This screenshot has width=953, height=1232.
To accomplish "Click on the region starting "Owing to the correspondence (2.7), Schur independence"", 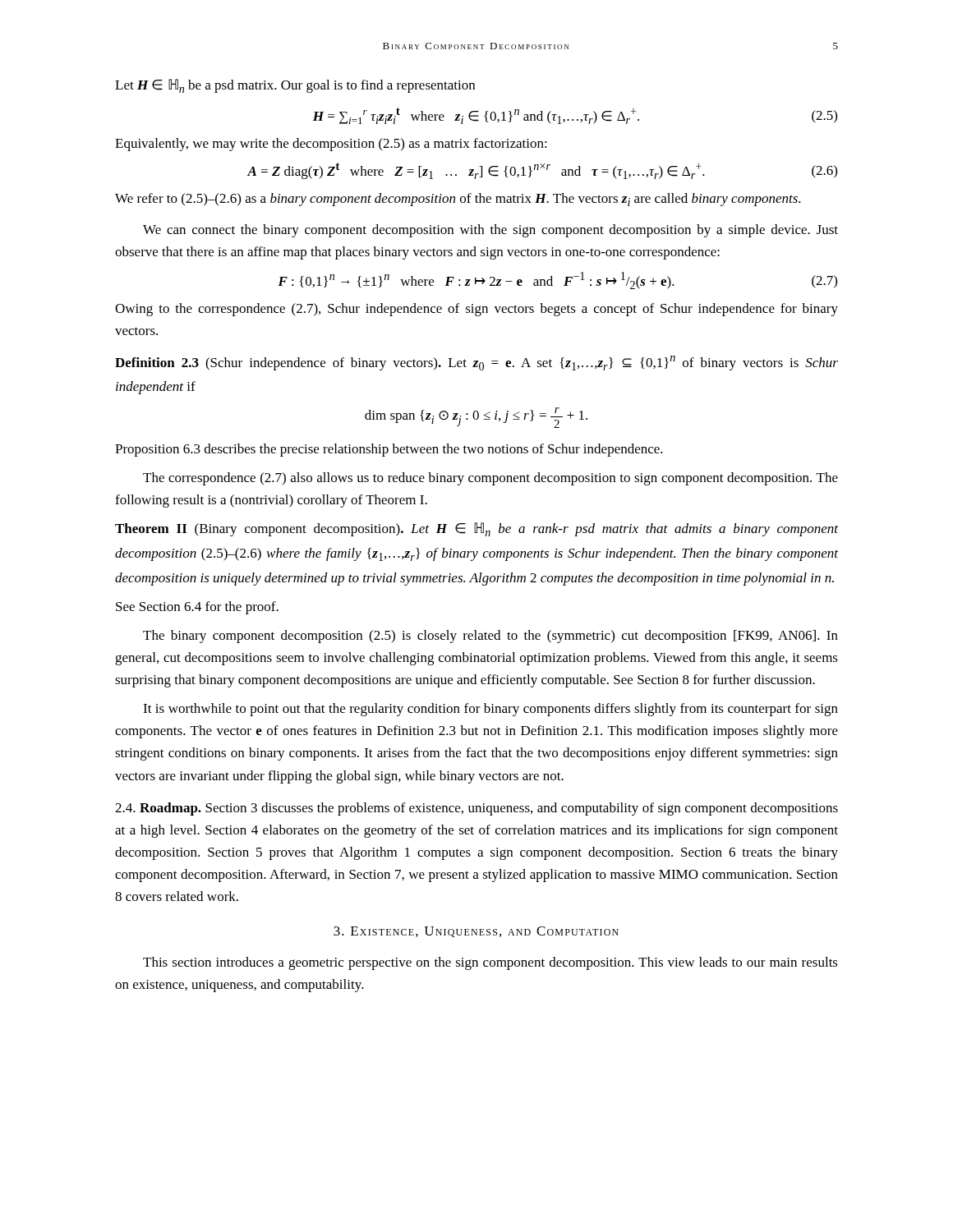I will point(476,319).
